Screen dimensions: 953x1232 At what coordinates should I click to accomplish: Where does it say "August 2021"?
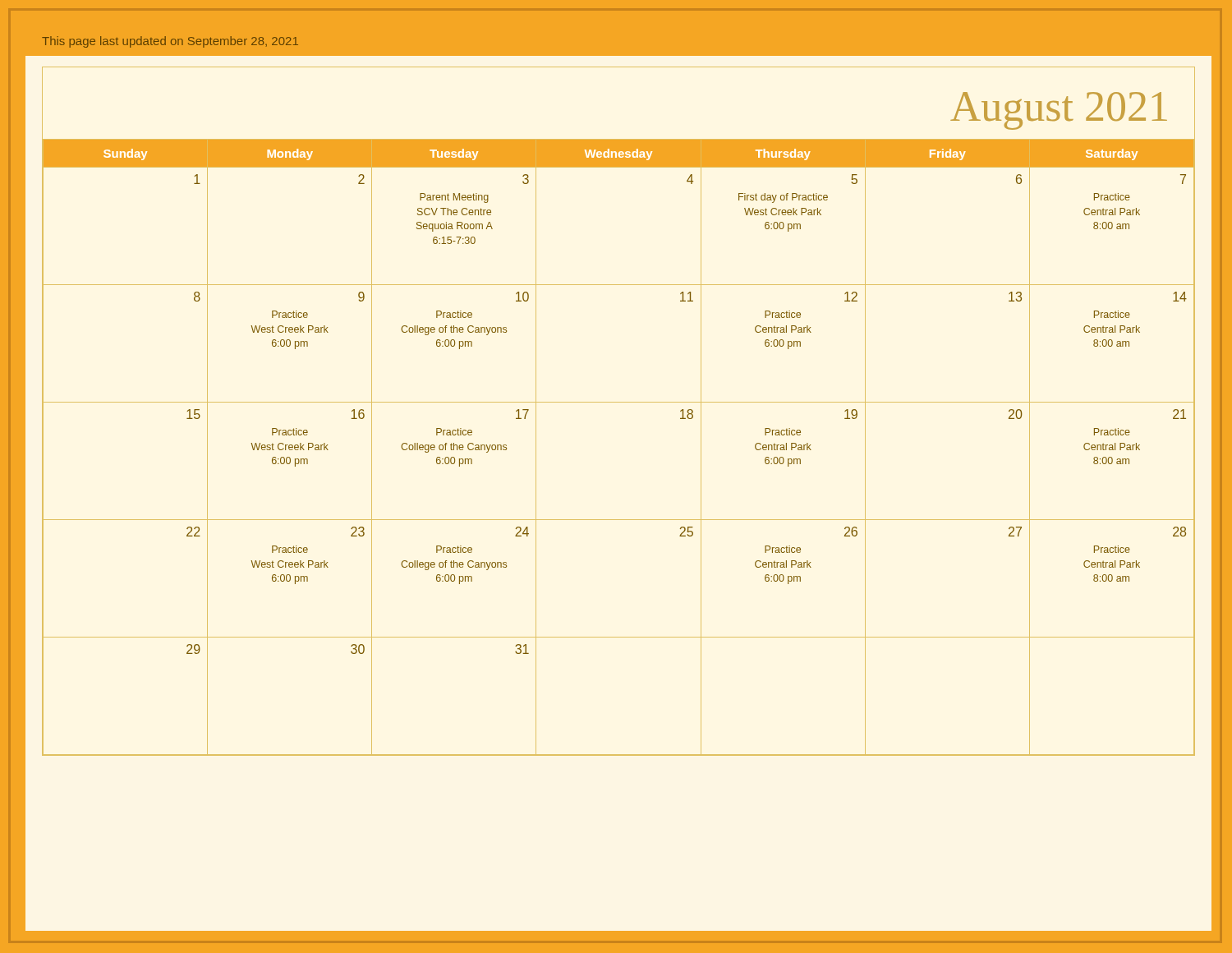(1060, 106)
